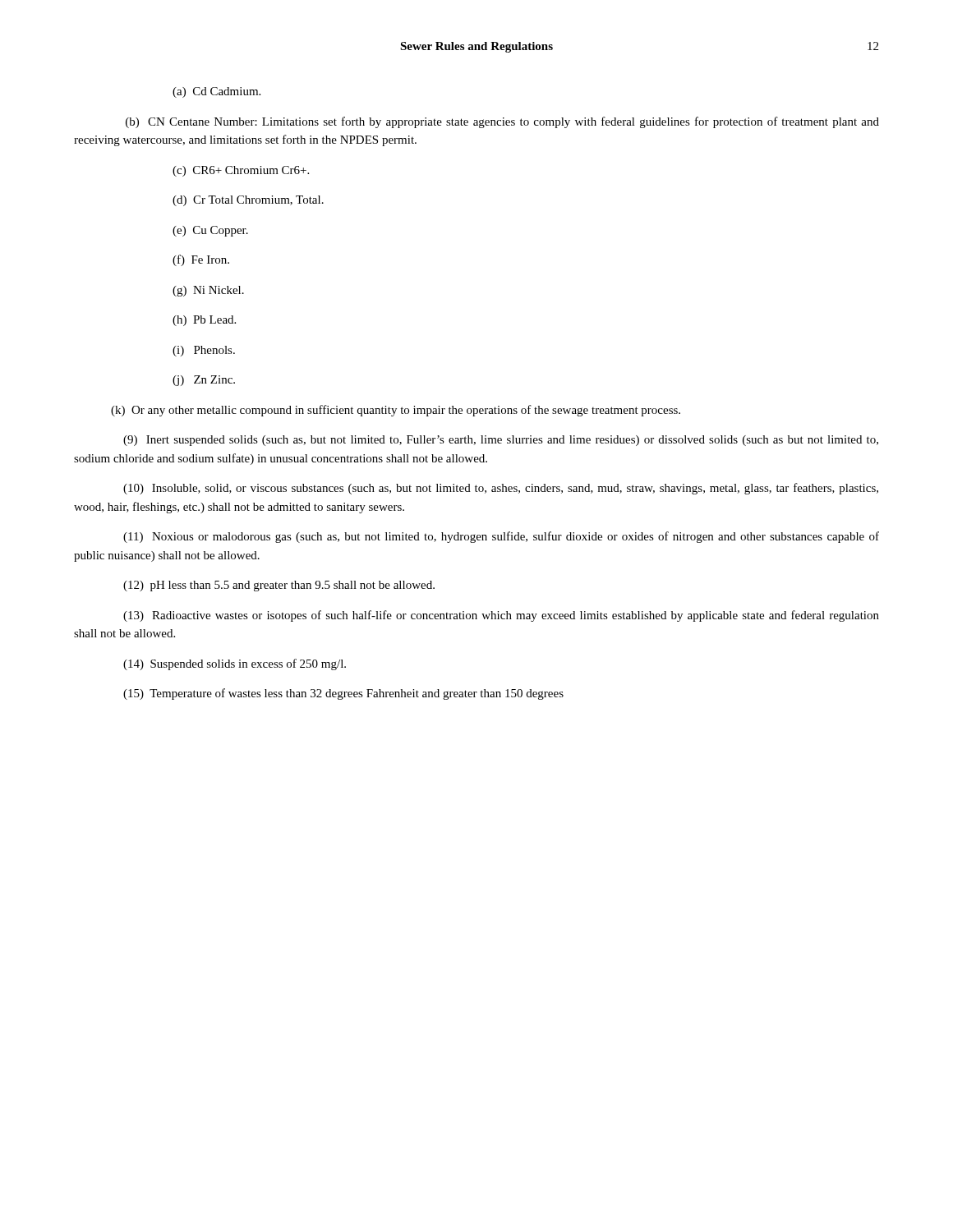The width and height of the screenshot is (953, 1232).
Task: Point to "(f) Fe Iron."
Action: (x=201, y=260)
